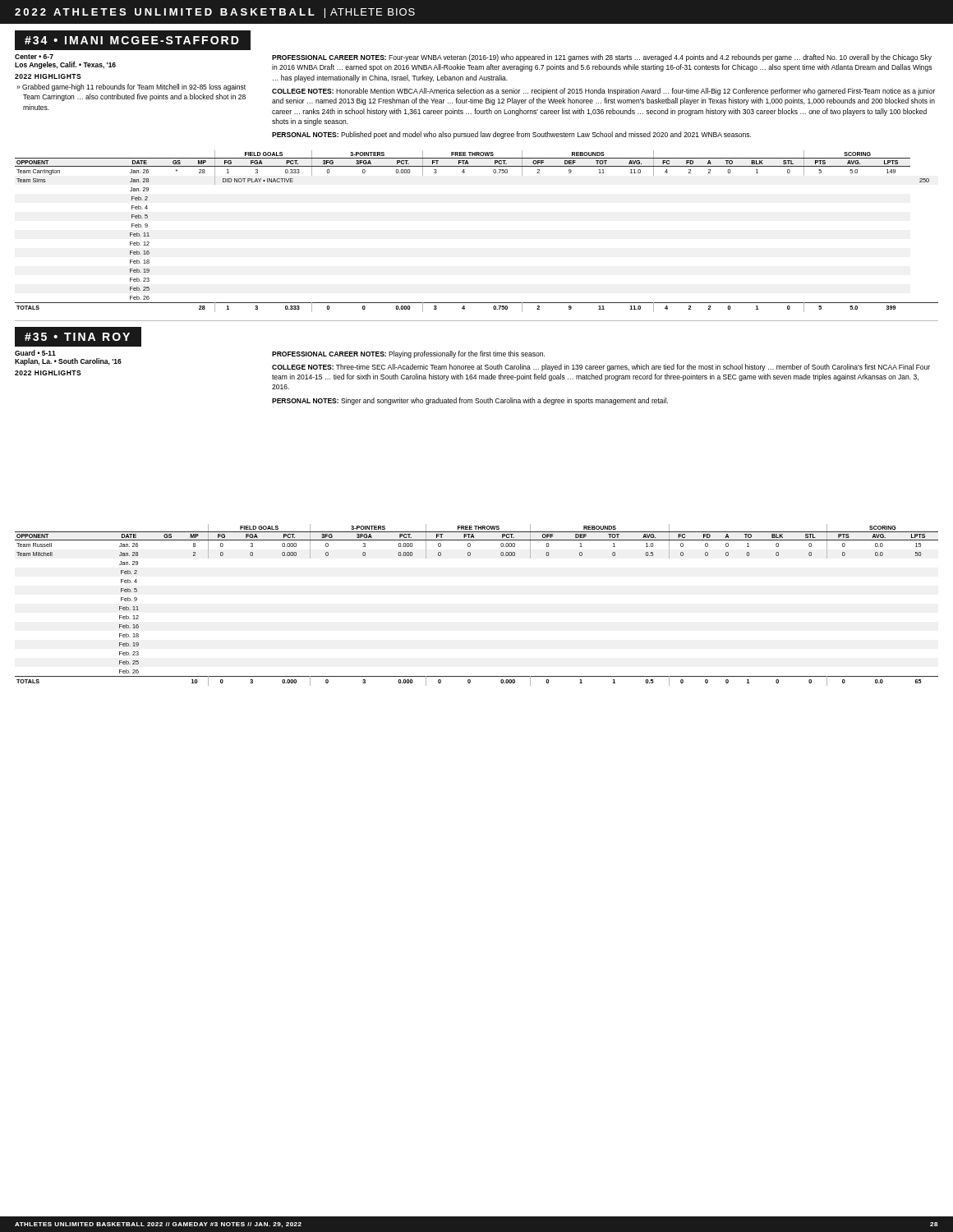Viewport: 953px width, 1232px height.
Task: Find the passage starting "Center • 6-7Los Angeles, Calif. •"
Action: [x=65, y=61]
